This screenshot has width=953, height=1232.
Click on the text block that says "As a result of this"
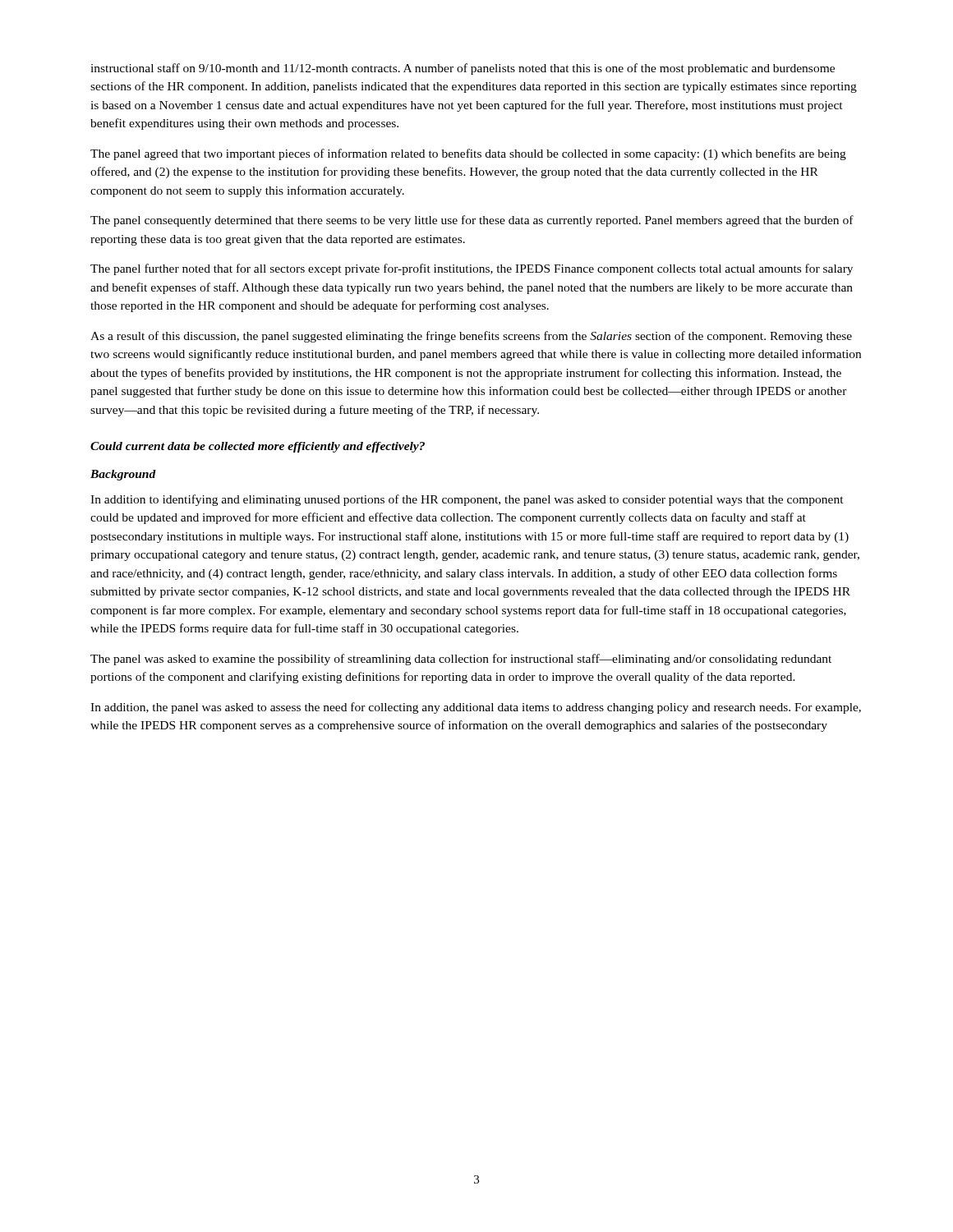476,373
